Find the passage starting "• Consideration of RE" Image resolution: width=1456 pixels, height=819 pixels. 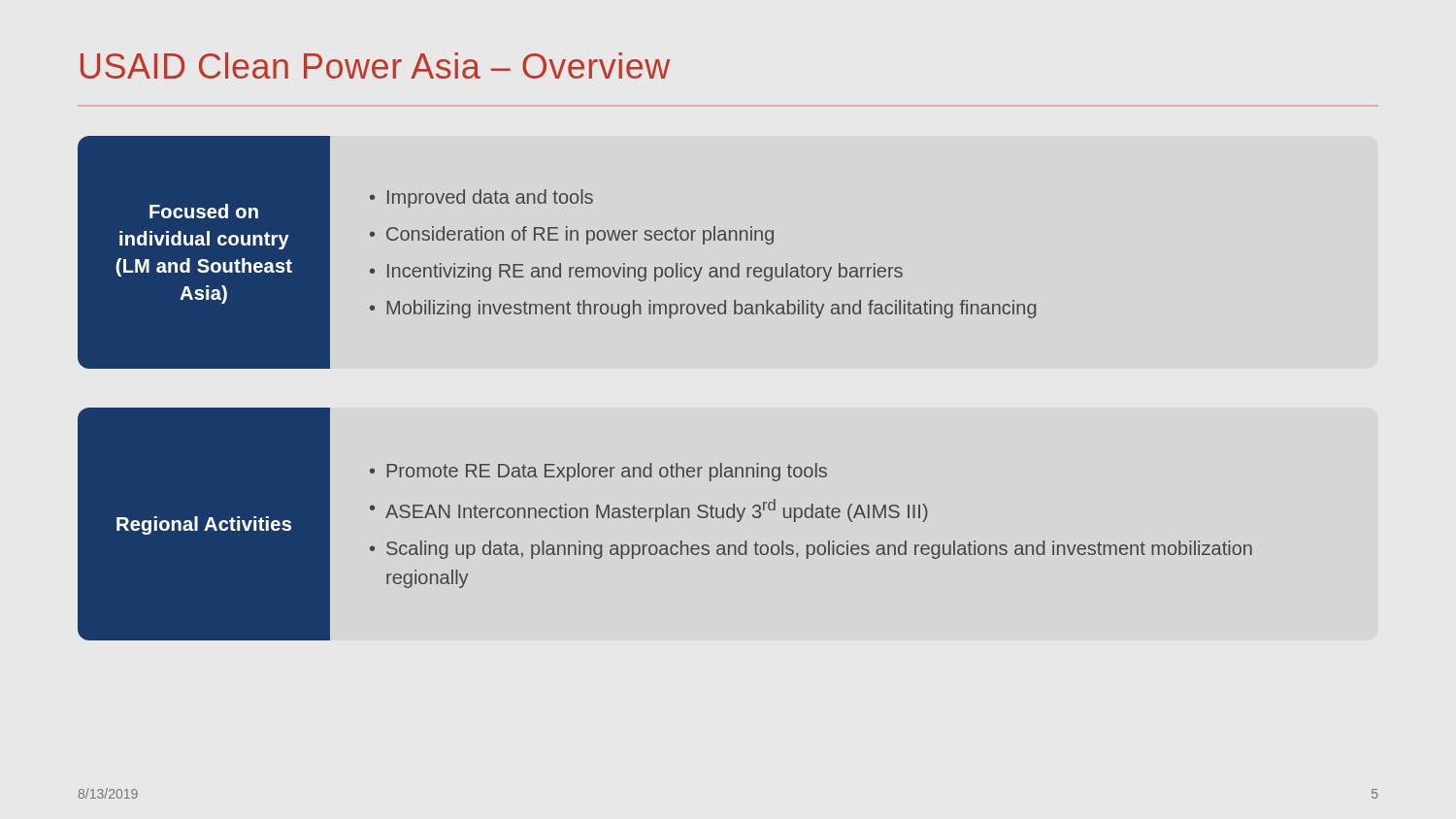703,234
